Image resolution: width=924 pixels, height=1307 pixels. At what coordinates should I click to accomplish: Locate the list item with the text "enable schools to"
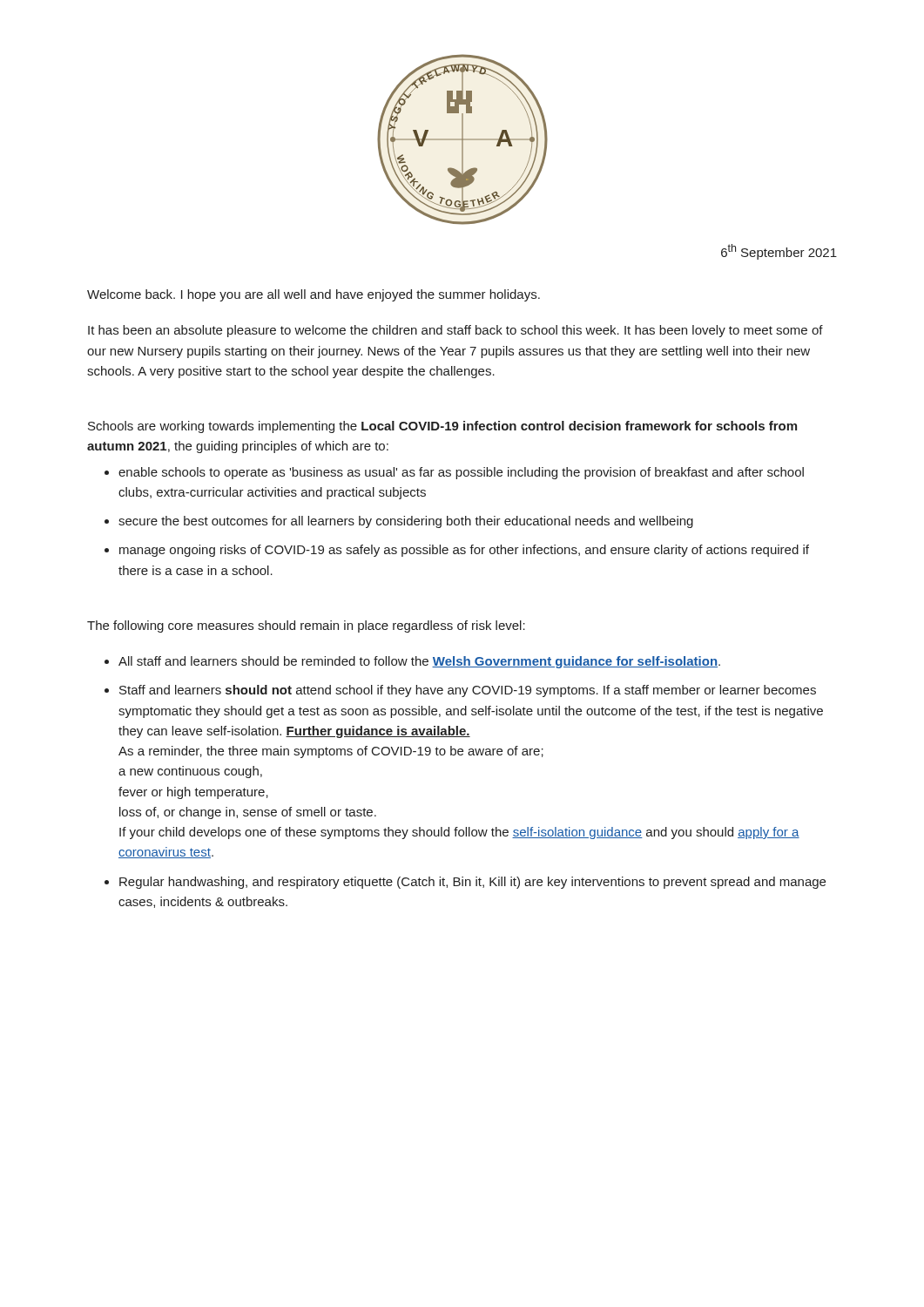[x=462, y=481]
